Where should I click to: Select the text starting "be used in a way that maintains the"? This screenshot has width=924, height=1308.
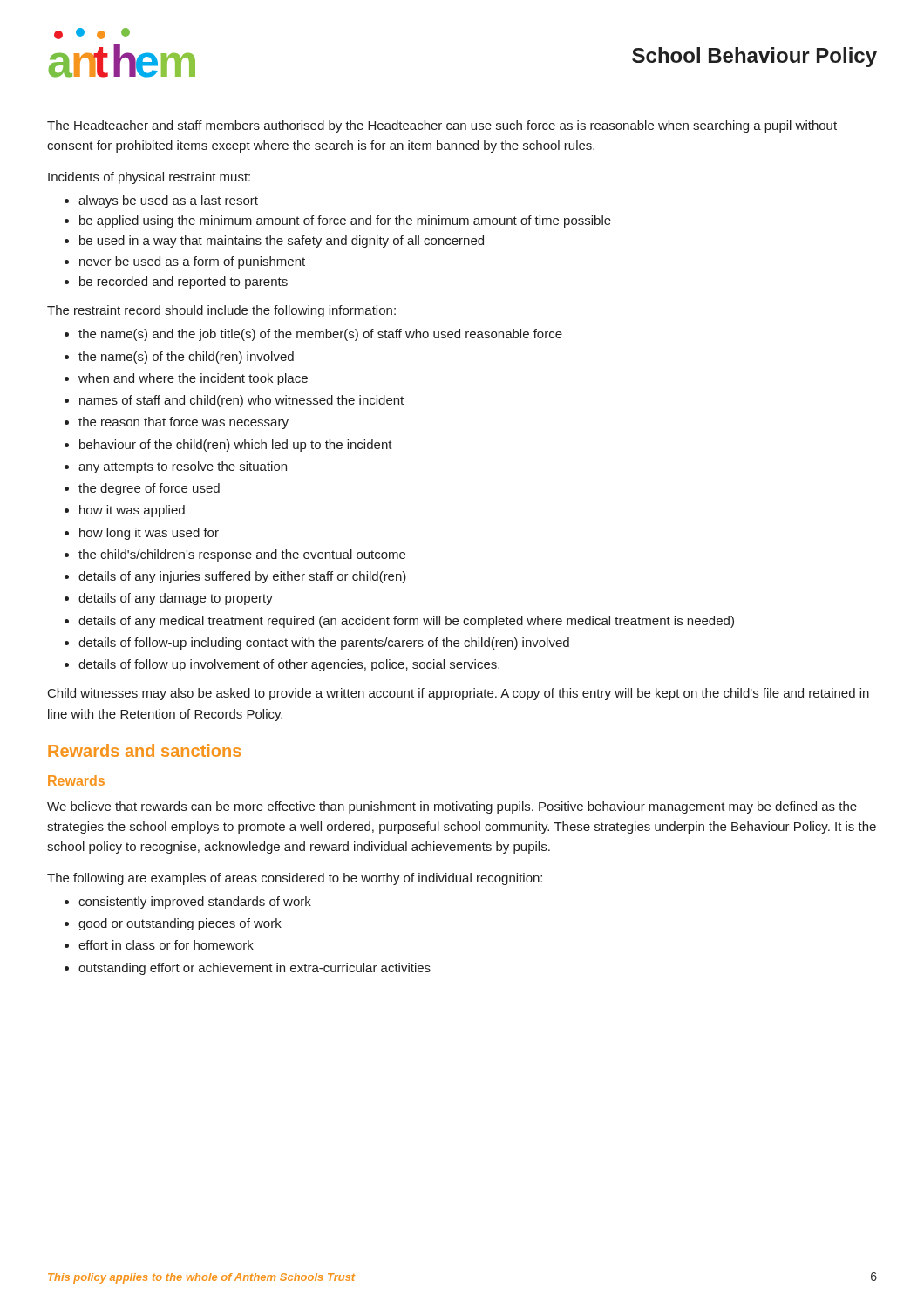(462, 241)
